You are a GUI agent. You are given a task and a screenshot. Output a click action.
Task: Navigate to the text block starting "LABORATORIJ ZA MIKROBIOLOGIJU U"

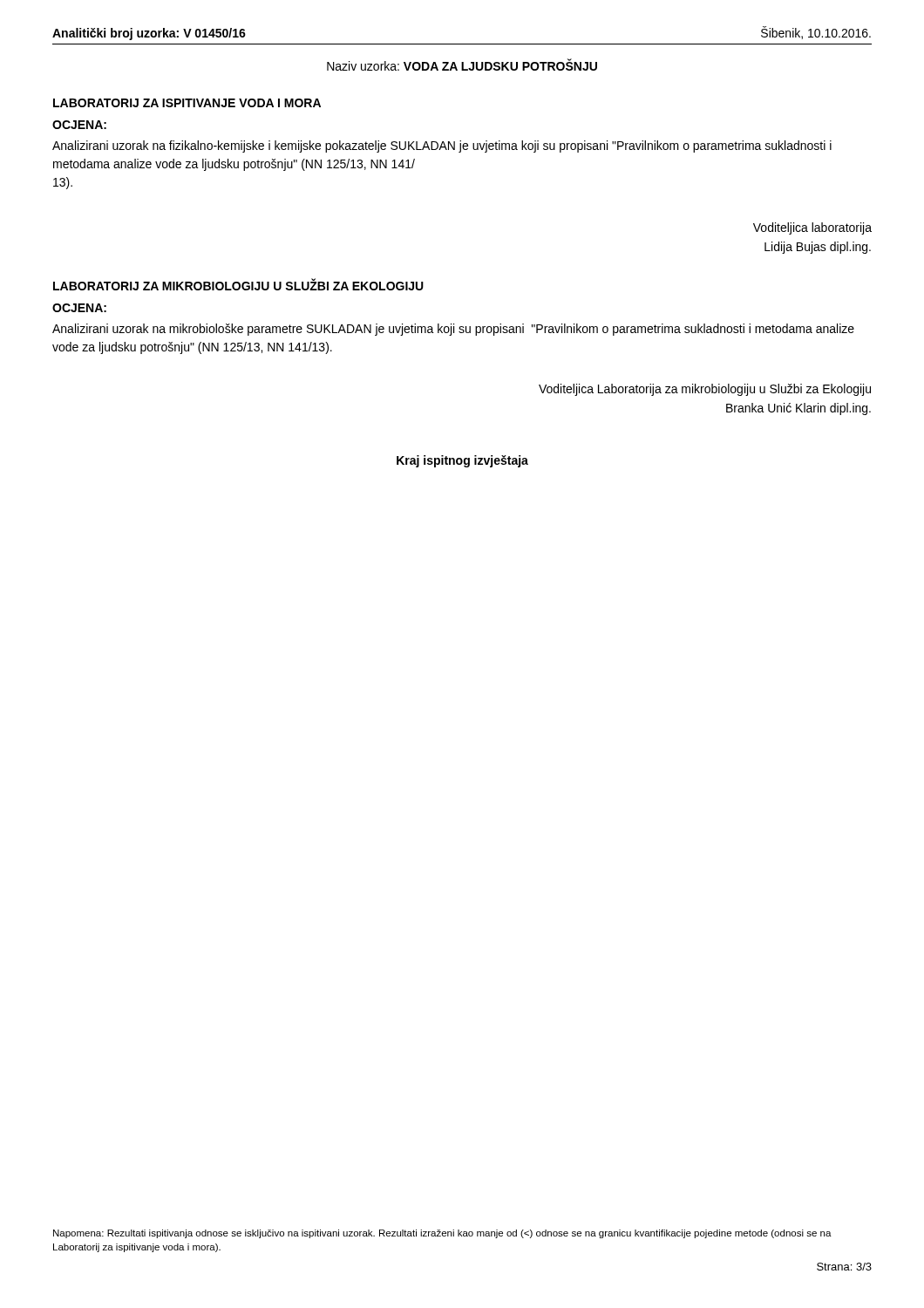[x=238, y=286]
